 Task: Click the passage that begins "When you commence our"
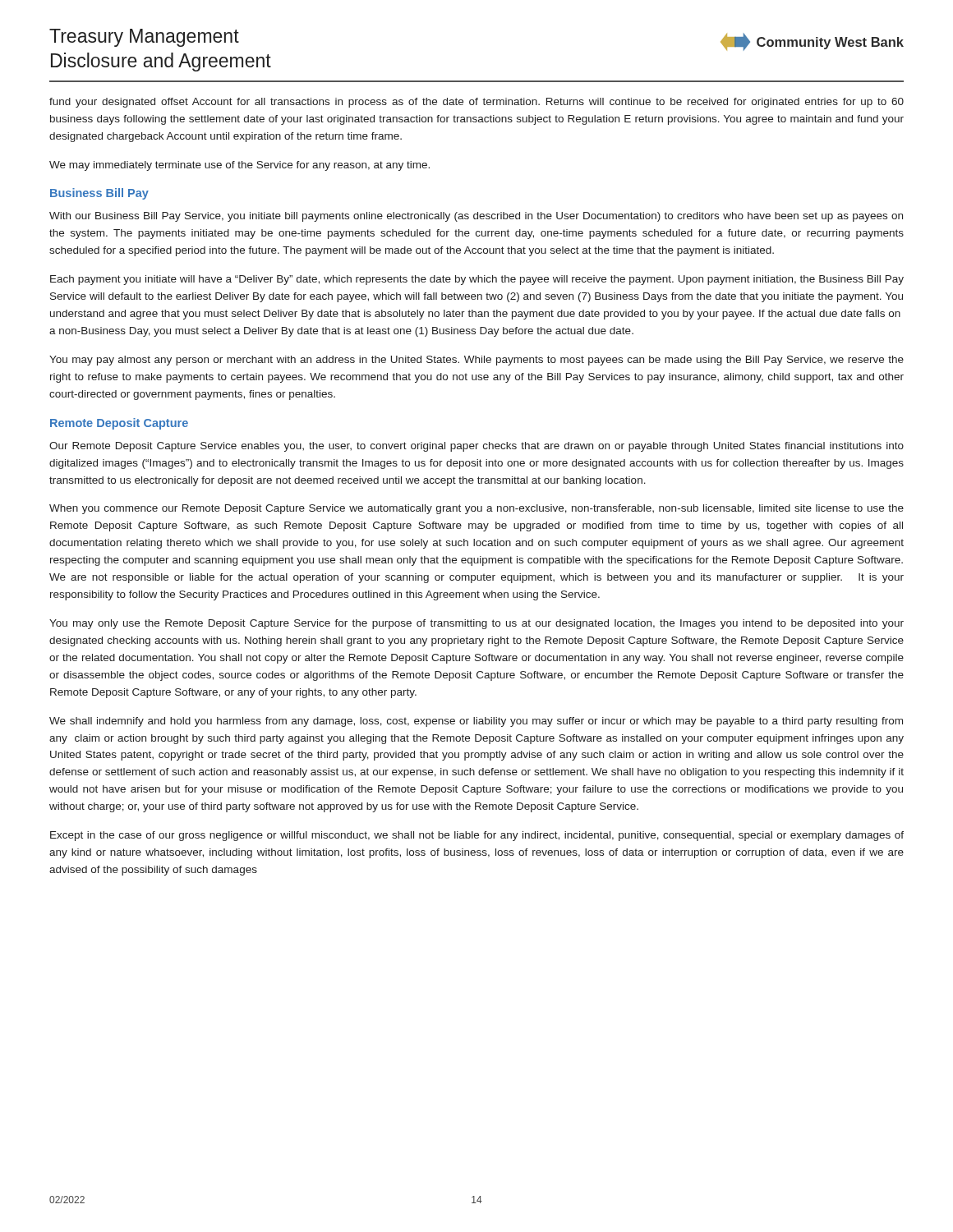(x=476, y=551)
